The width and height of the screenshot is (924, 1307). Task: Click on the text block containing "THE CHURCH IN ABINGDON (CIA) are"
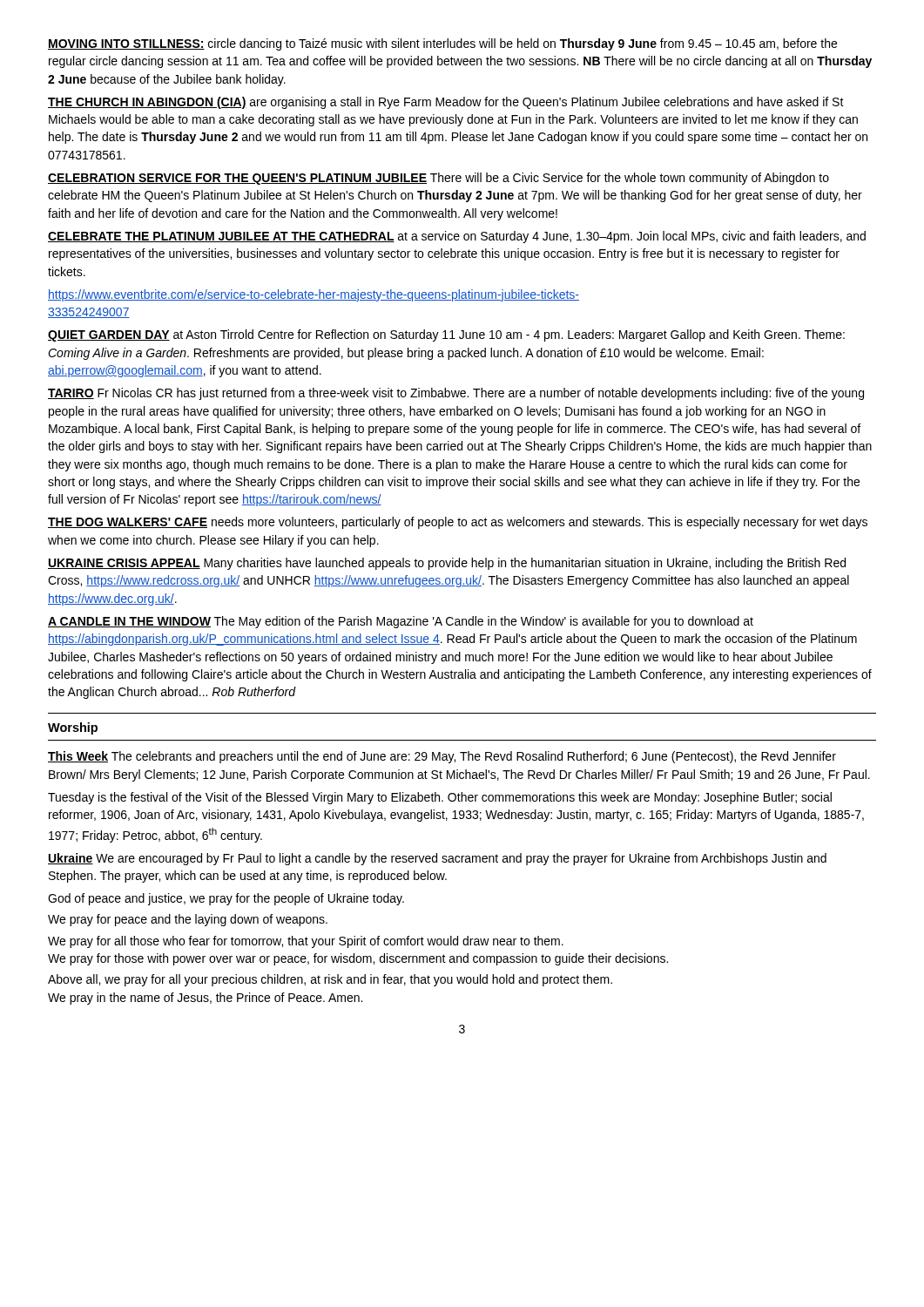click(x=458, y=128)
